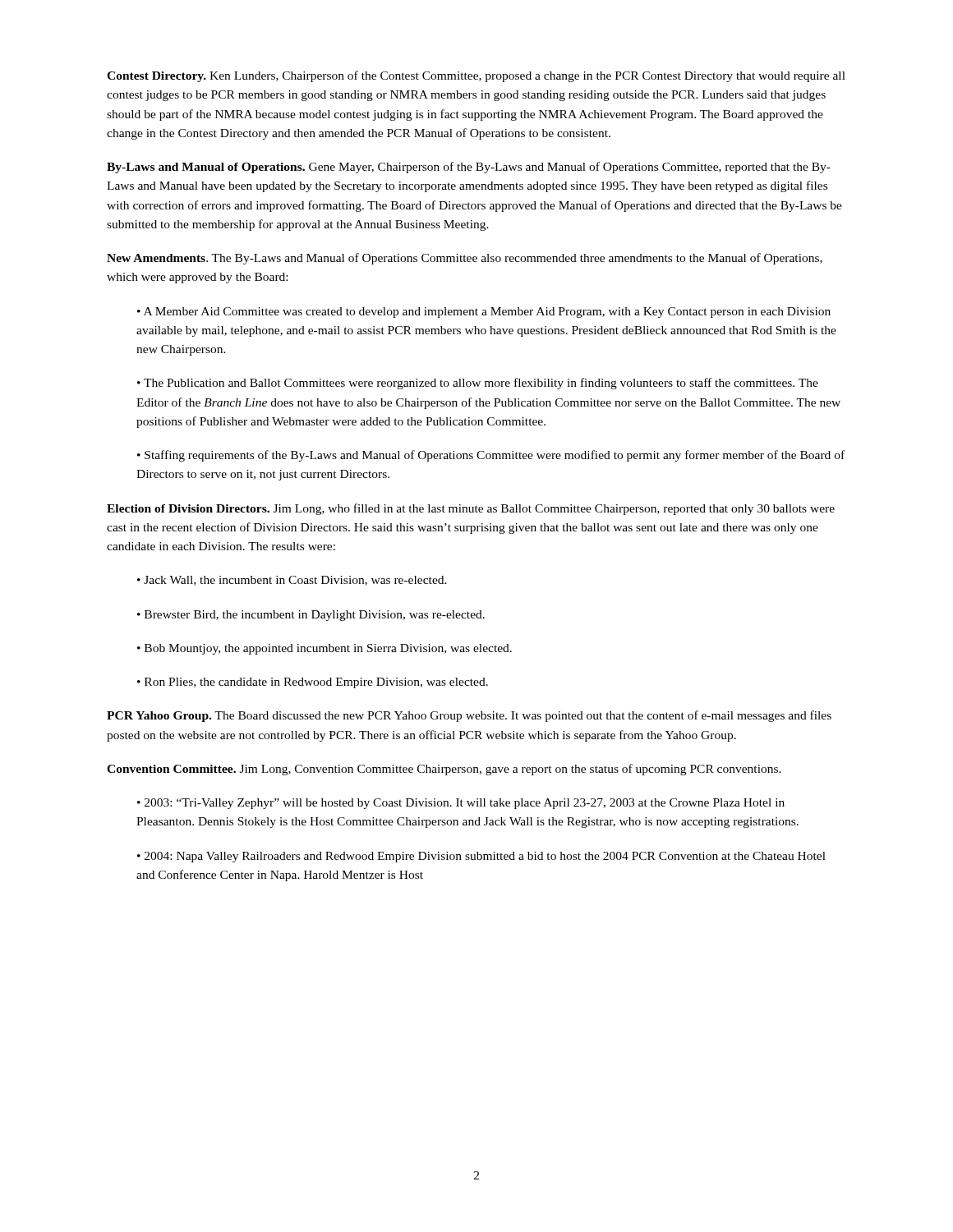Select the element starting "Contest Directory. Ken Lunders, Chairperson of the Contest"
Screen dimensions: 1232x953
tap(476, 104)
